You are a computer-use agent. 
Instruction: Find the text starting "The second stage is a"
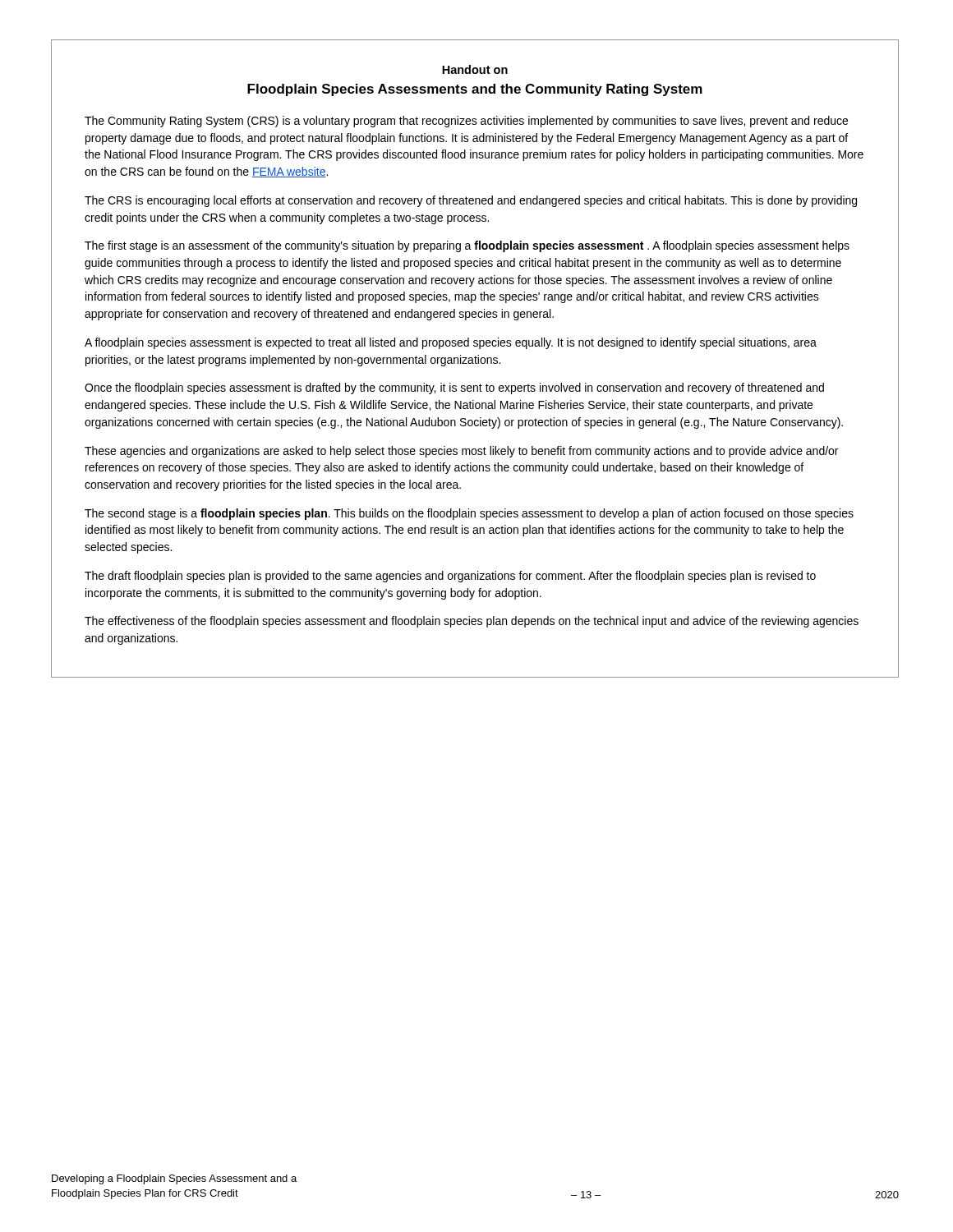click(x=469, y=530)
